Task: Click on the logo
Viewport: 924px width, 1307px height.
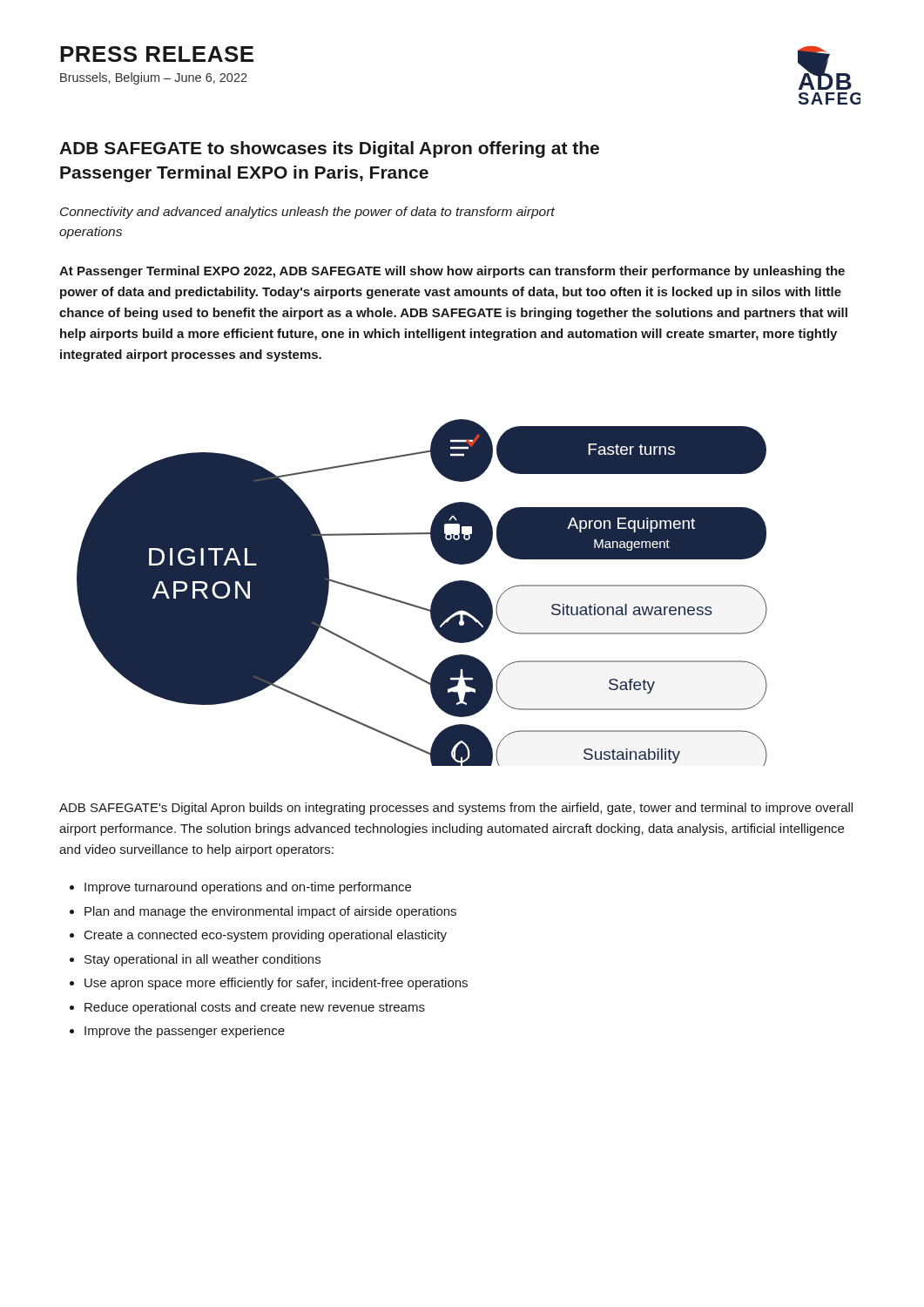Action: click(765, 75)
